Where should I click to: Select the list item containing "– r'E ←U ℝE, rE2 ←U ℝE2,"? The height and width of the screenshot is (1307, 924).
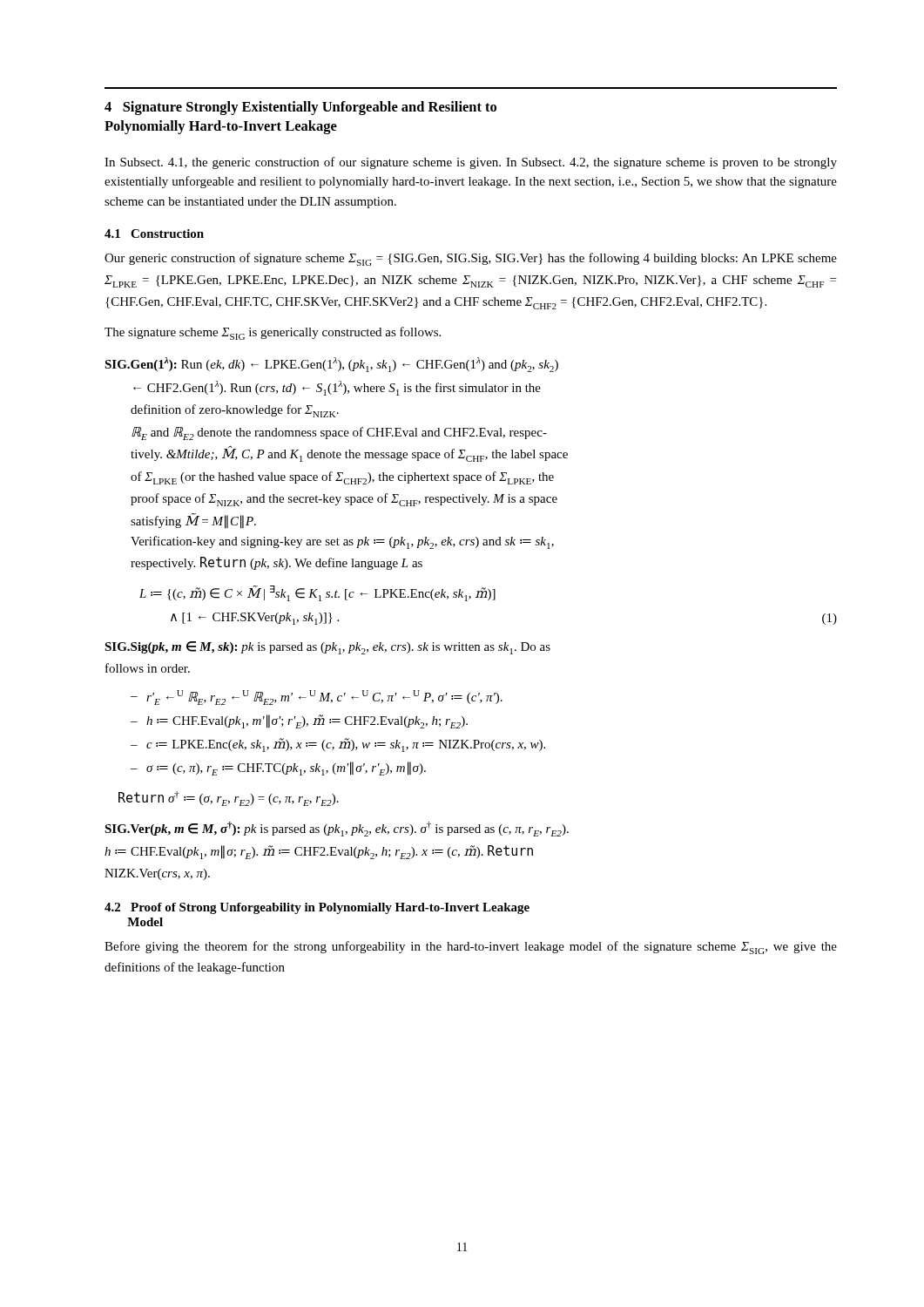point(484,698)
